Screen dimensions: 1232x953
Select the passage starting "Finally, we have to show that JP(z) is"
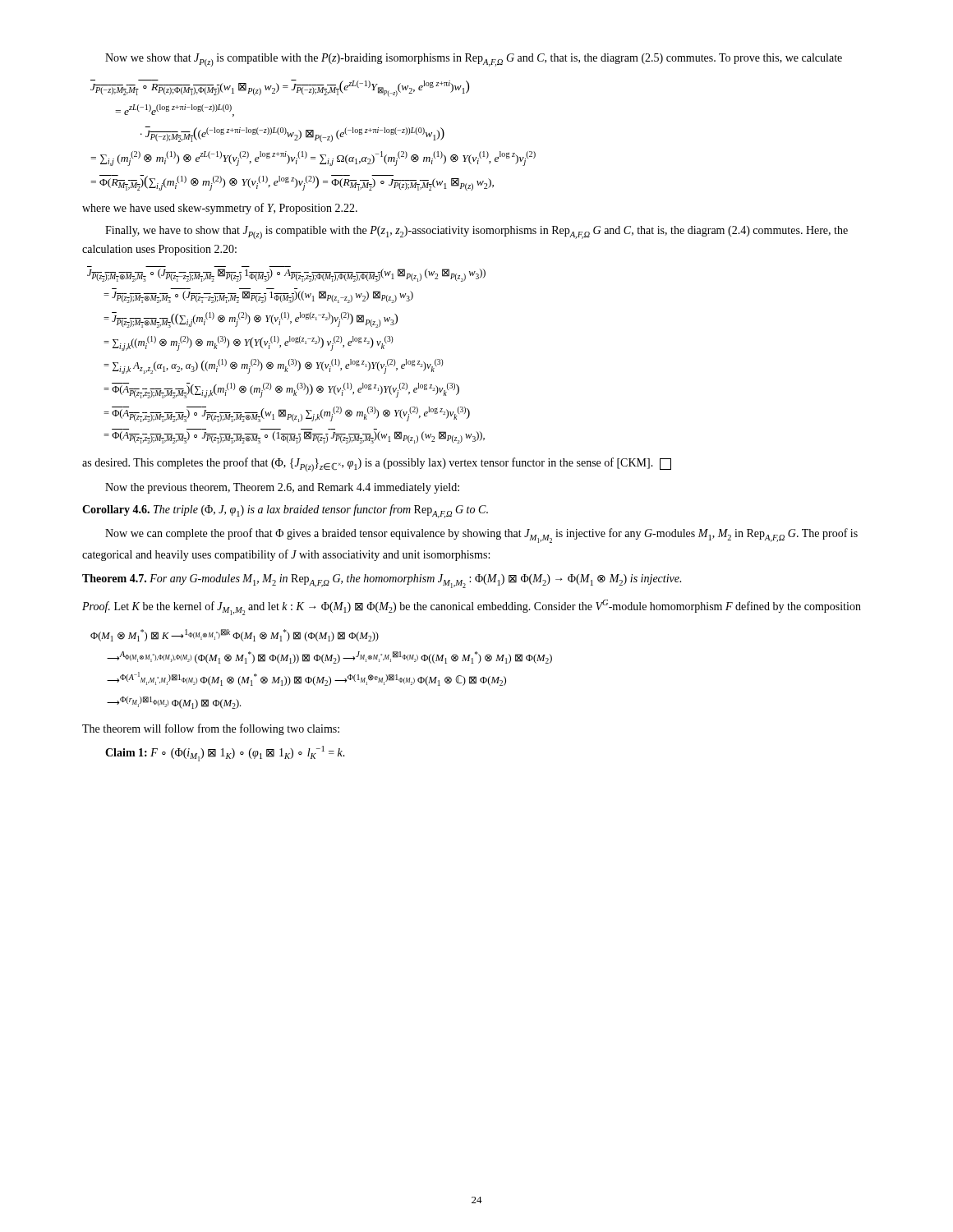[x=465, y=240]
